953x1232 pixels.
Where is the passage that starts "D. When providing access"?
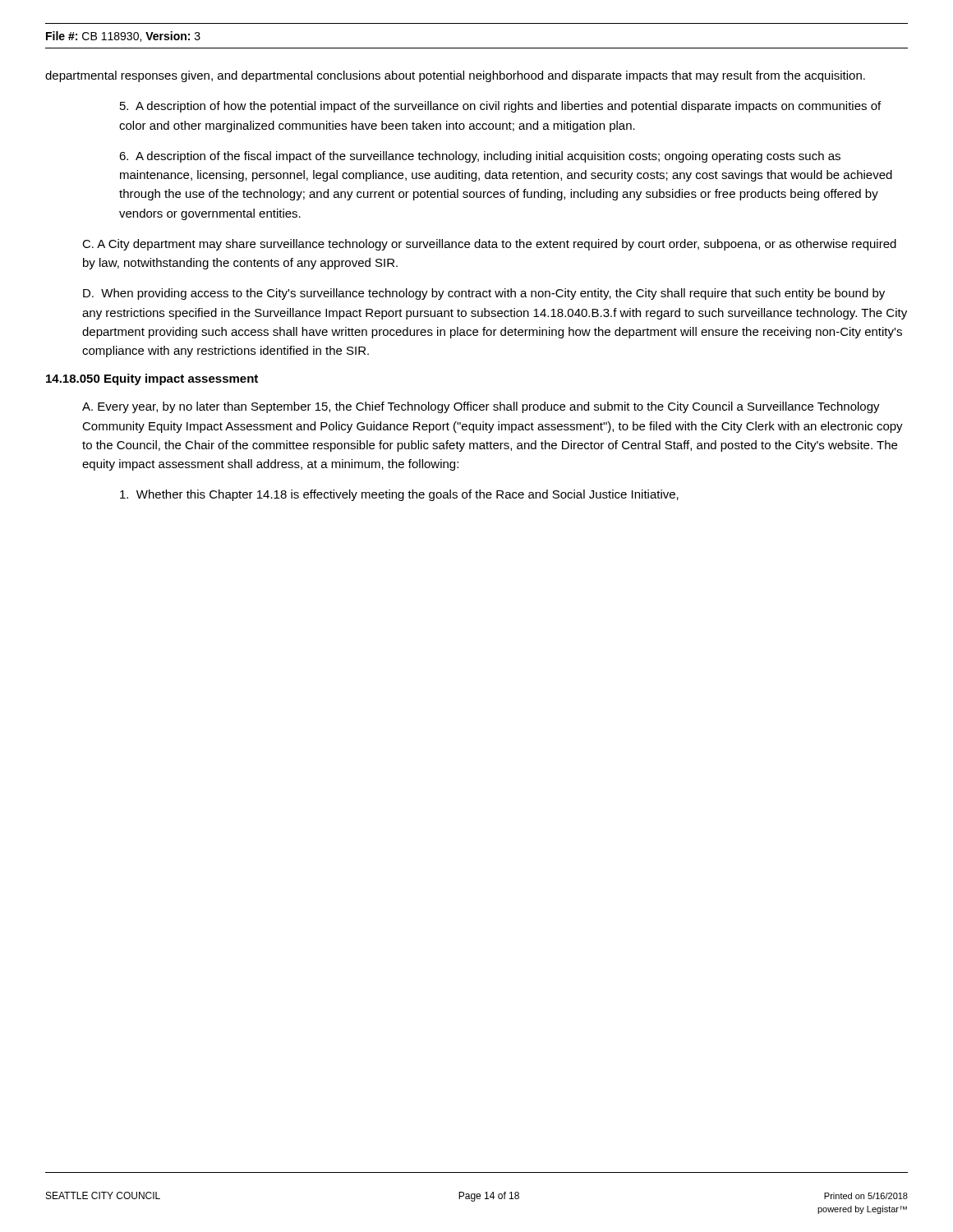click(495, 322)
